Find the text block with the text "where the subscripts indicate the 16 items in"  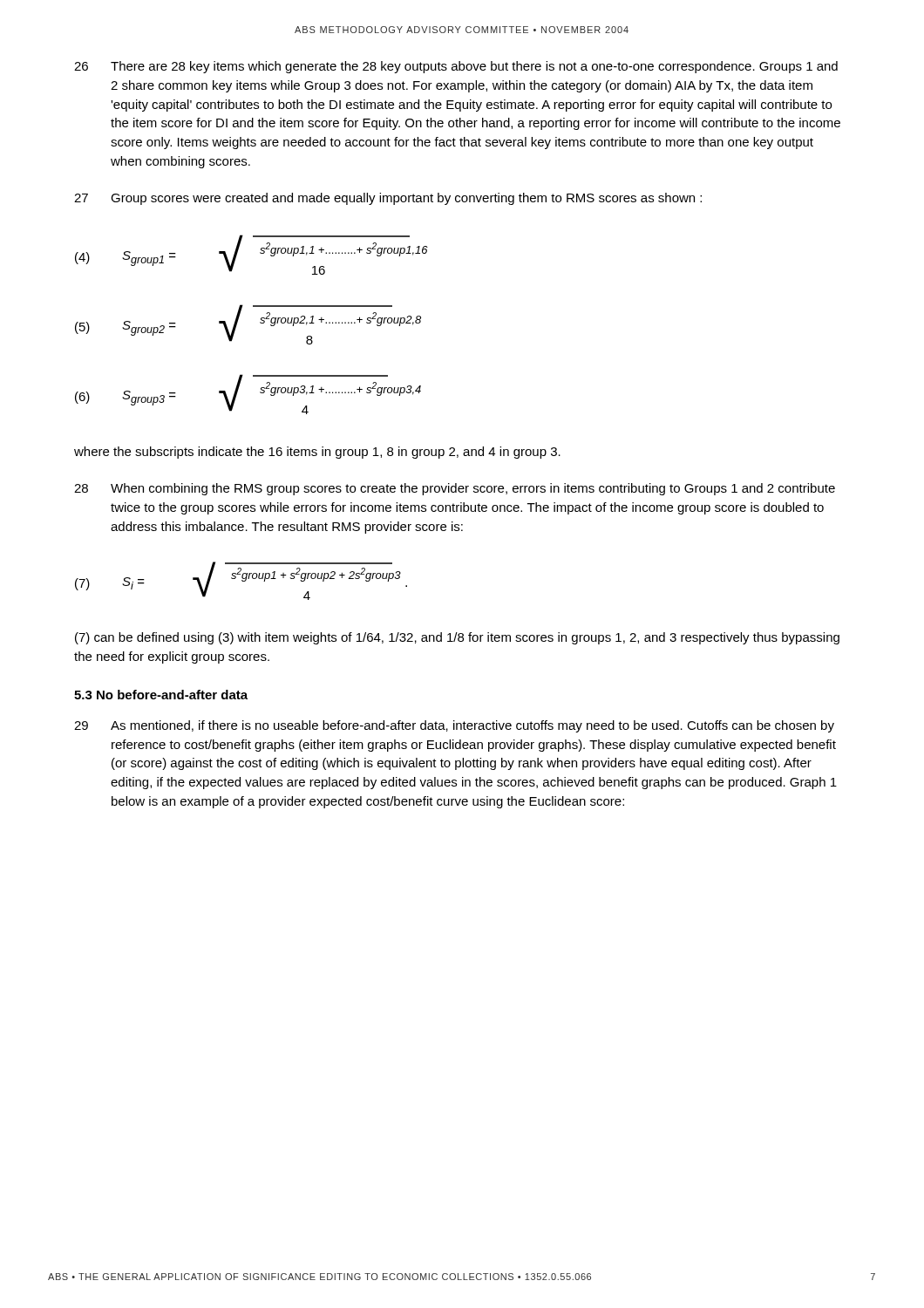(318, 451)
